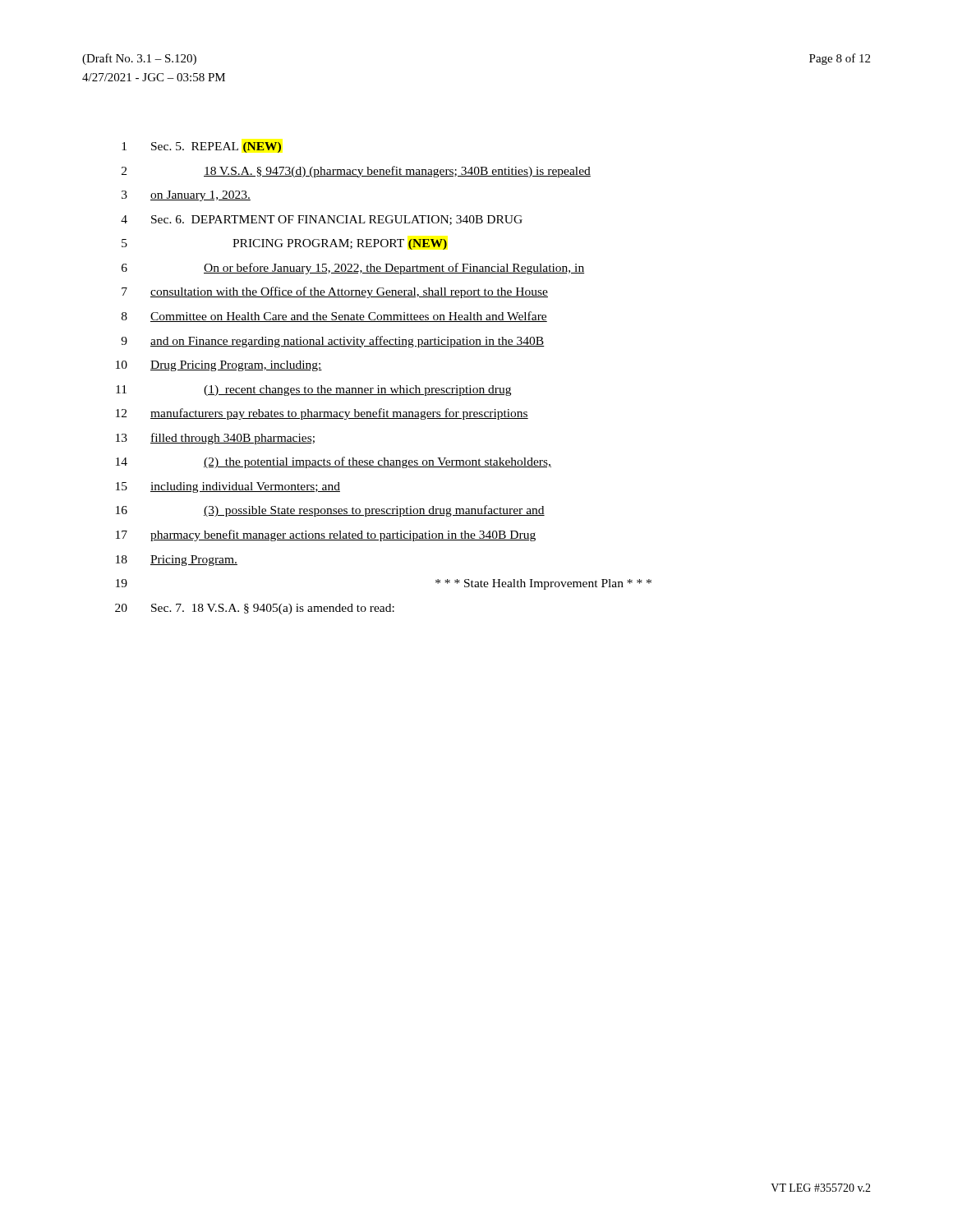Click on the list item with the text "14 (2) the potential impacts"
This screenshot has width=953, height=1232.
point(476,462)
